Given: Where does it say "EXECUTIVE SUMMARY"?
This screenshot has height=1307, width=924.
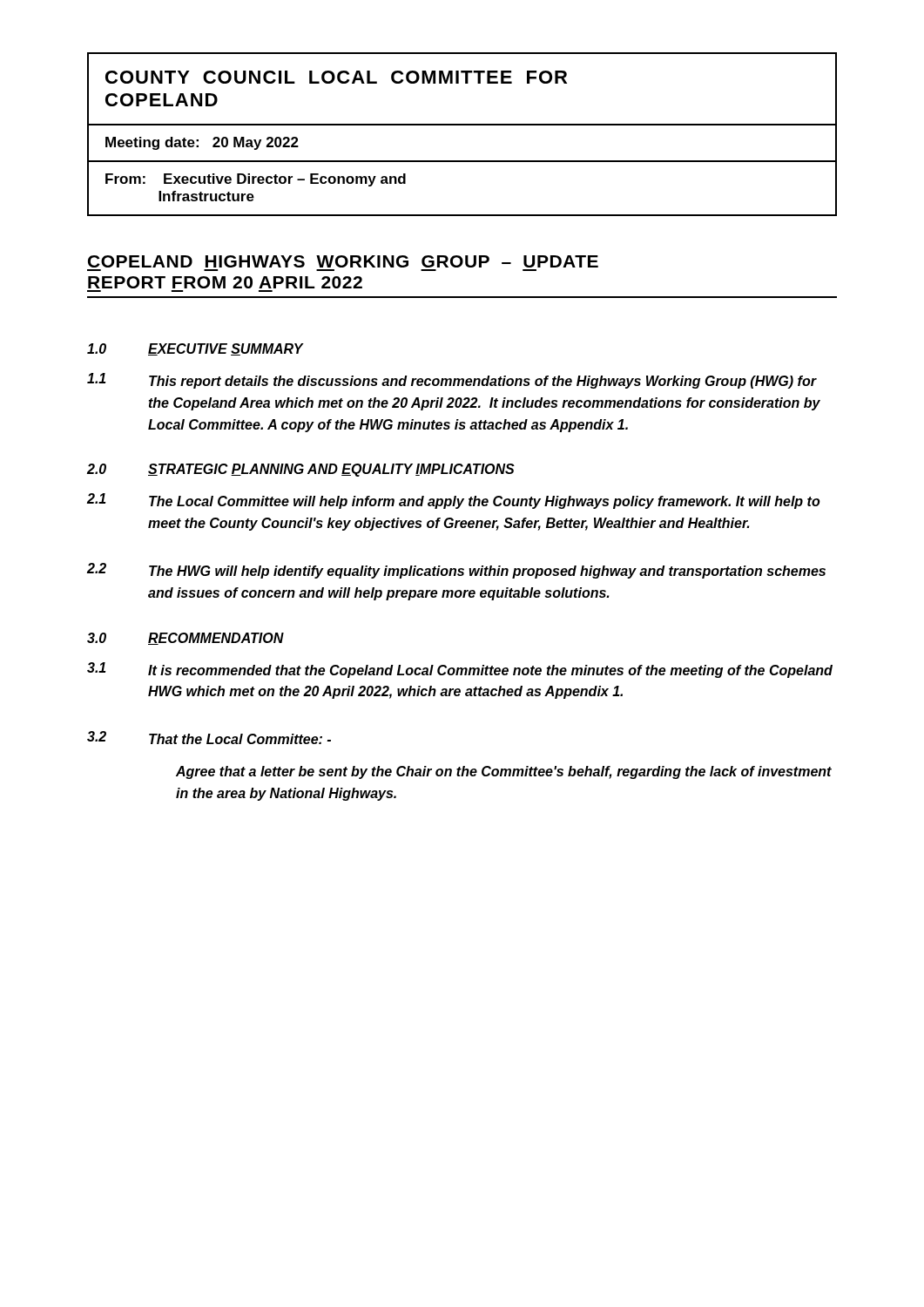Looking at the screenshot, I should pyautogui.click(x=225, y=349).
